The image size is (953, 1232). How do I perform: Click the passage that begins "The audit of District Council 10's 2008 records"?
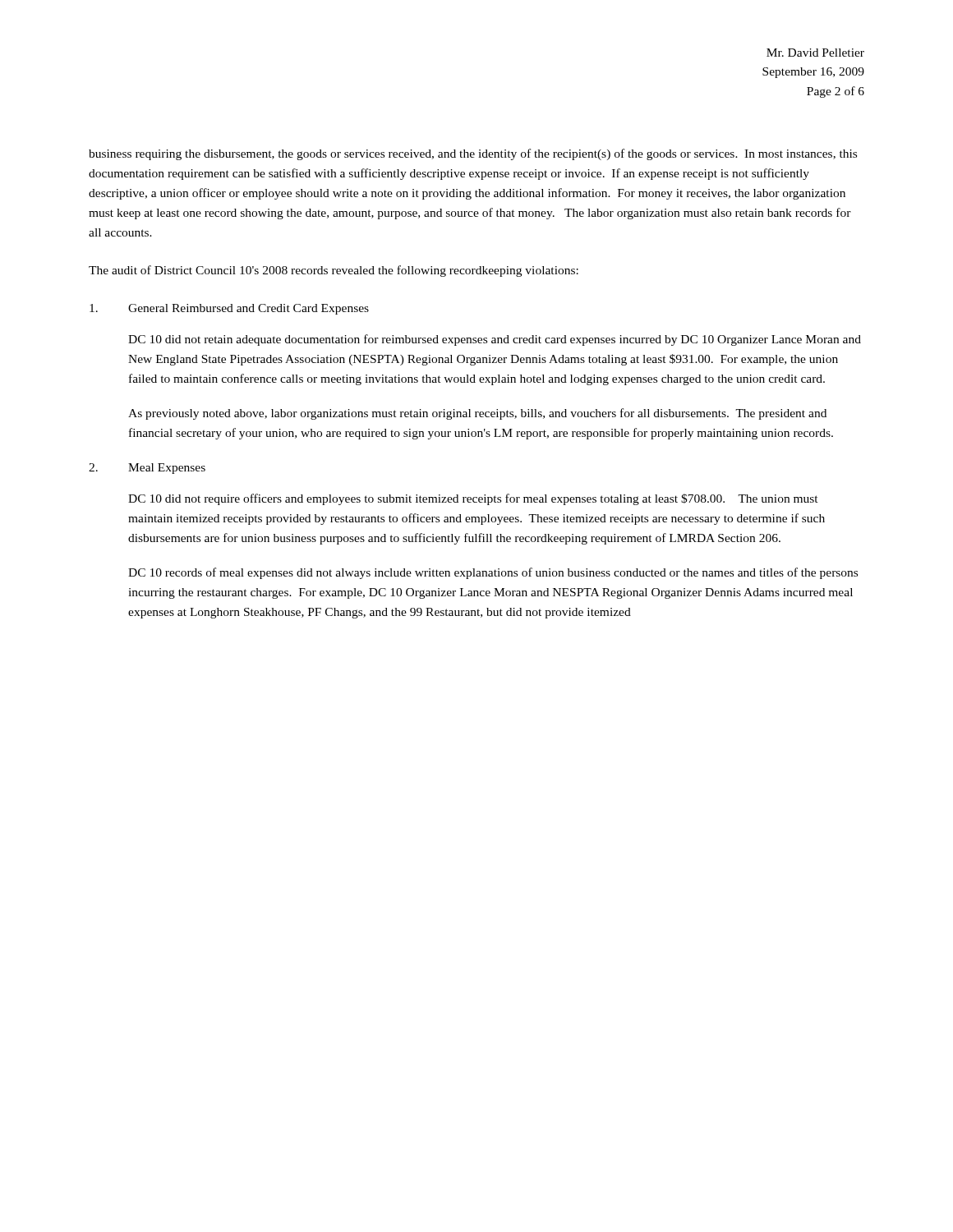(334, 270)
